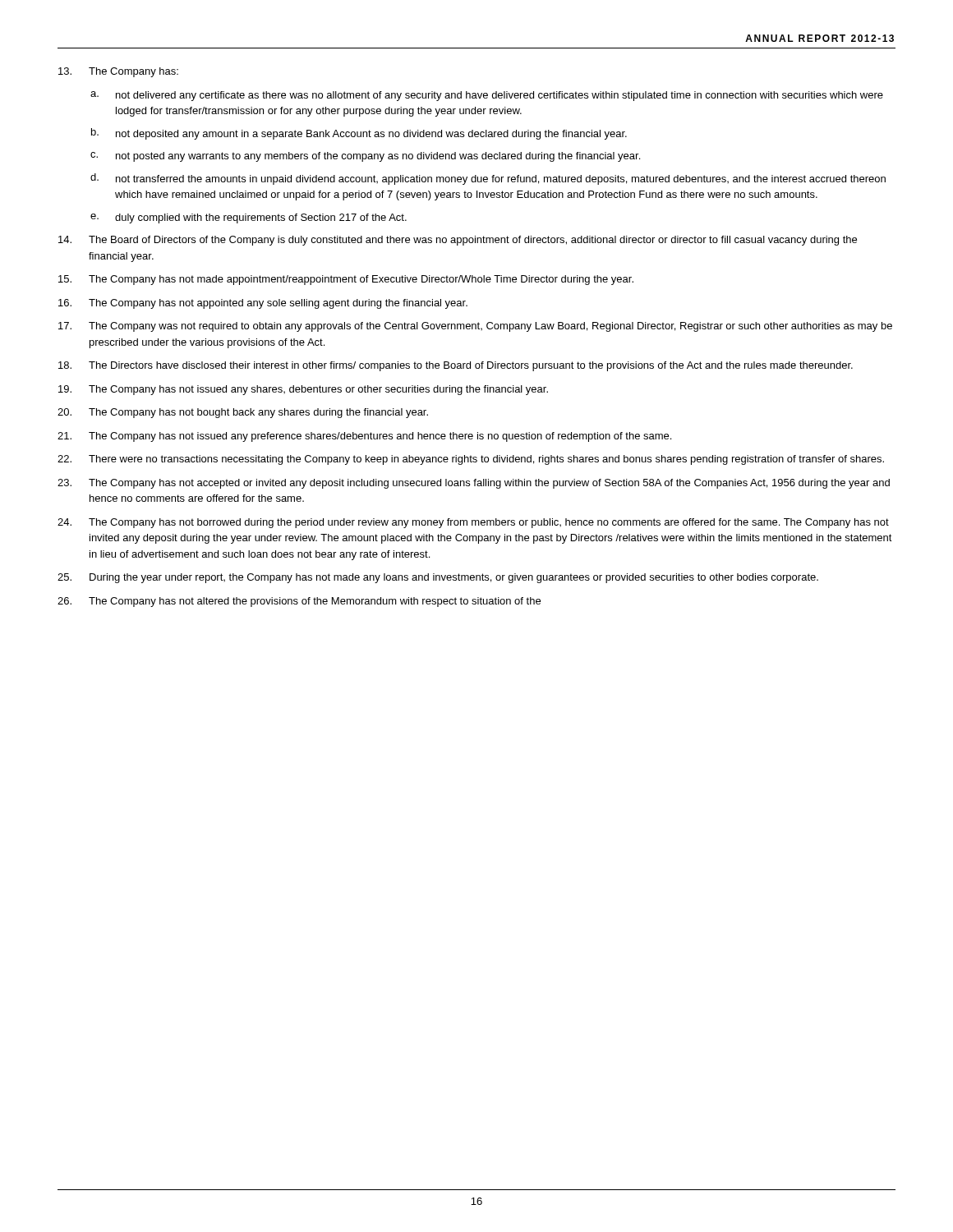Where is the passage that starts "16. The Company has"?

pyautogui.click(x=476, y=302)
